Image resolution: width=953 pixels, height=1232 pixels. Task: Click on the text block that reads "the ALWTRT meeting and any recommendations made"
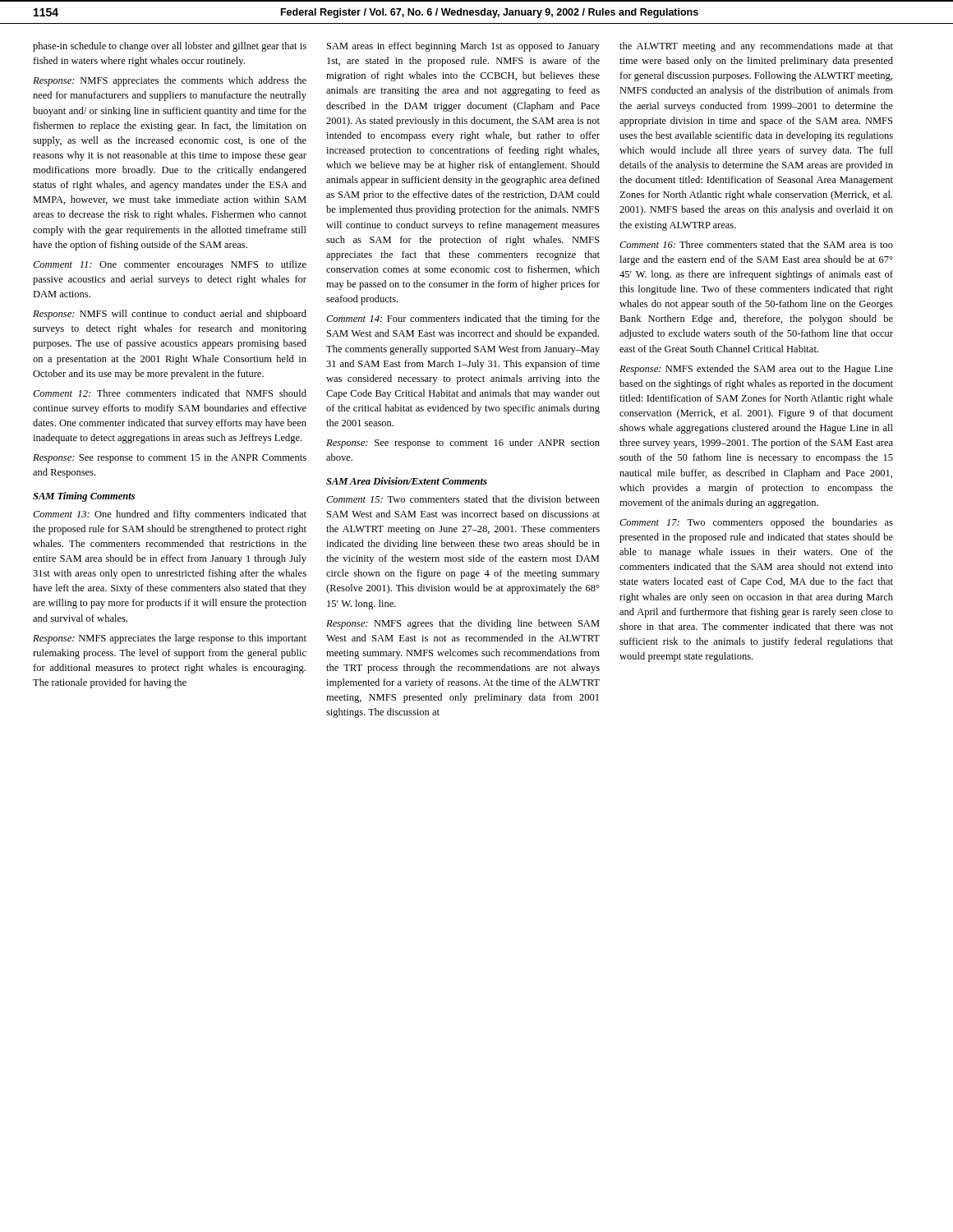[756, 135]
